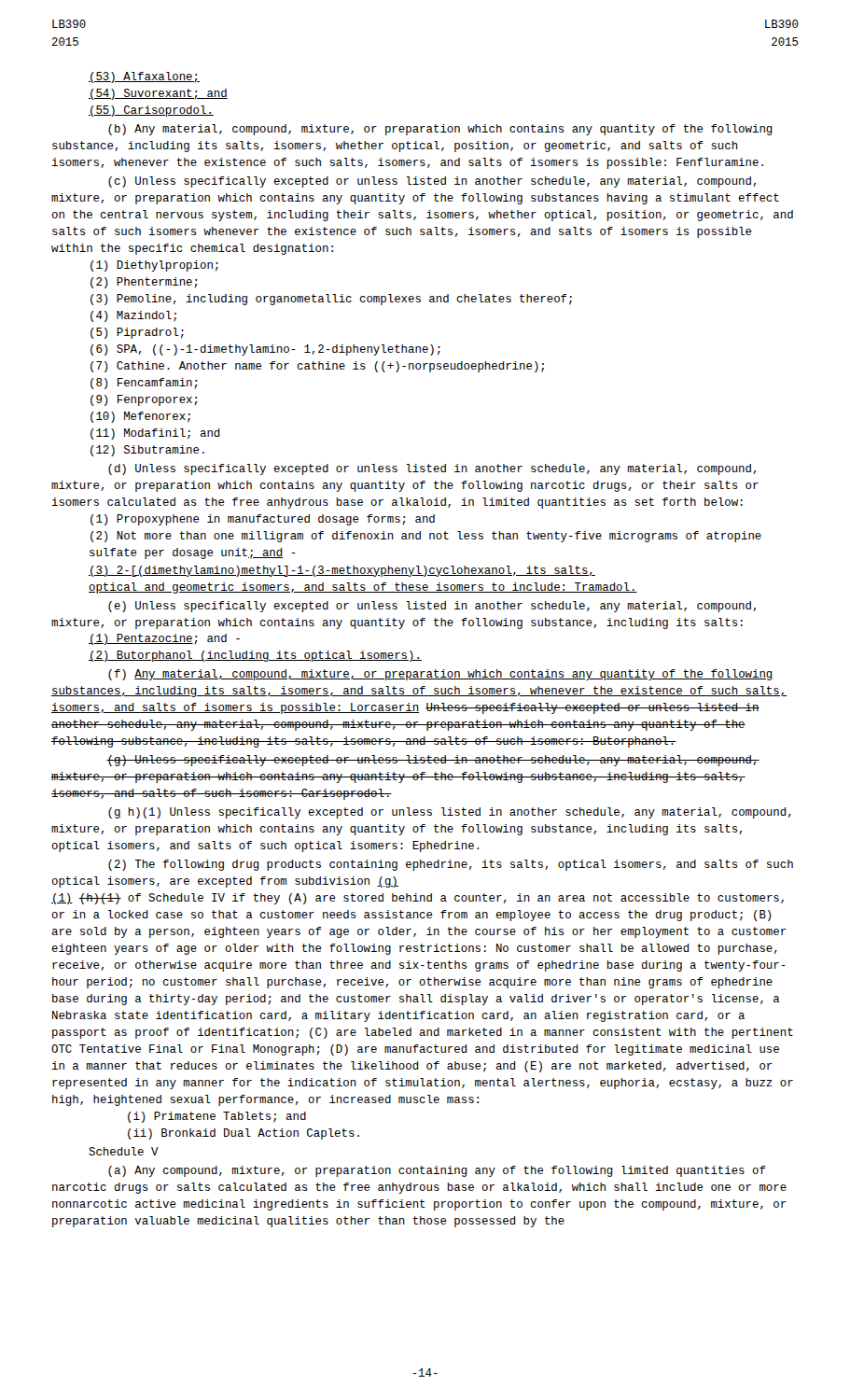
Task: Select the block starting "(2) Not more"
Action: coord(425,545)
